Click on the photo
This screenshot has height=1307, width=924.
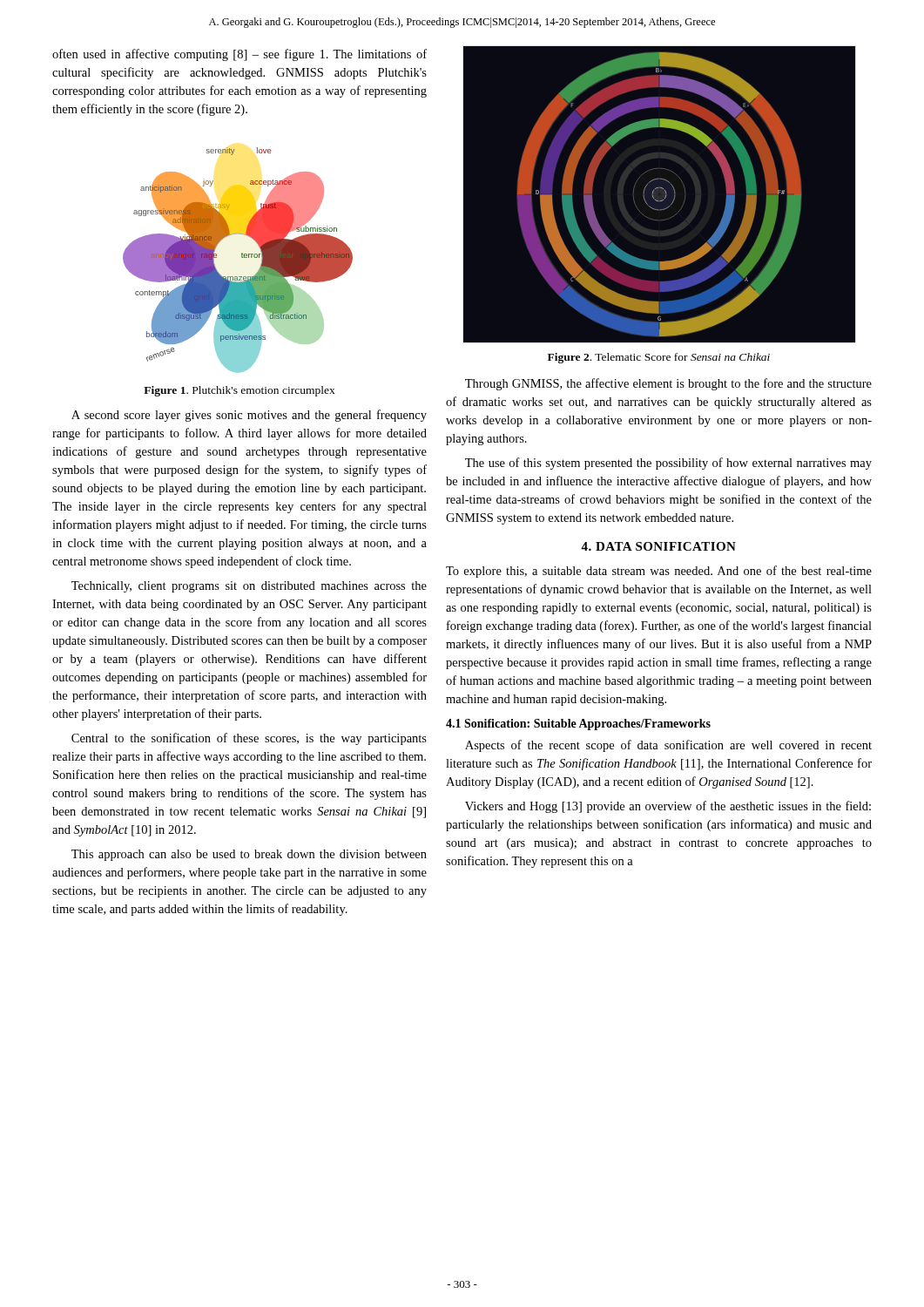(659, 196)
